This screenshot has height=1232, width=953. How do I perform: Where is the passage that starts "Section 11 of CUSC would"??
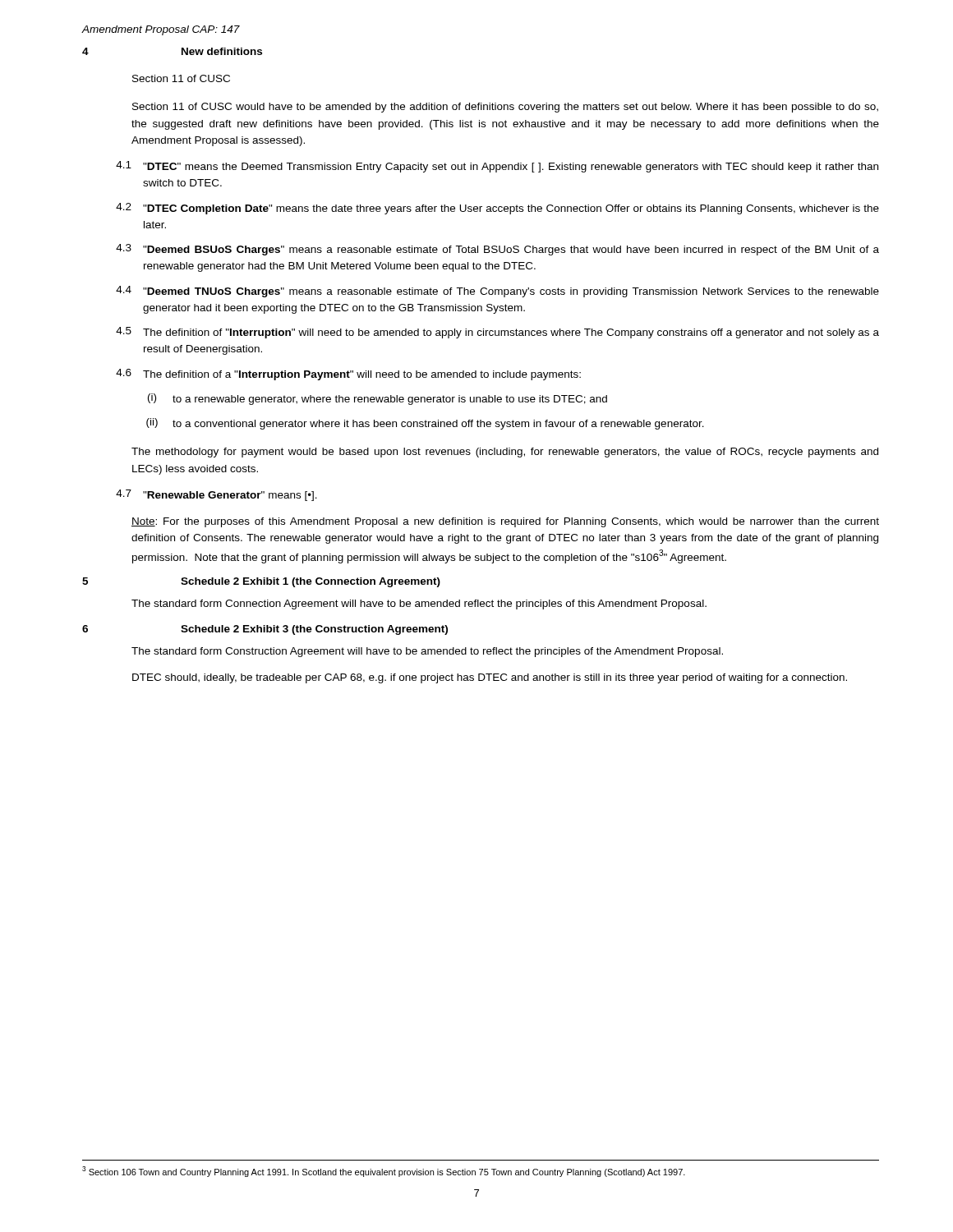click(x=505, y=123)
